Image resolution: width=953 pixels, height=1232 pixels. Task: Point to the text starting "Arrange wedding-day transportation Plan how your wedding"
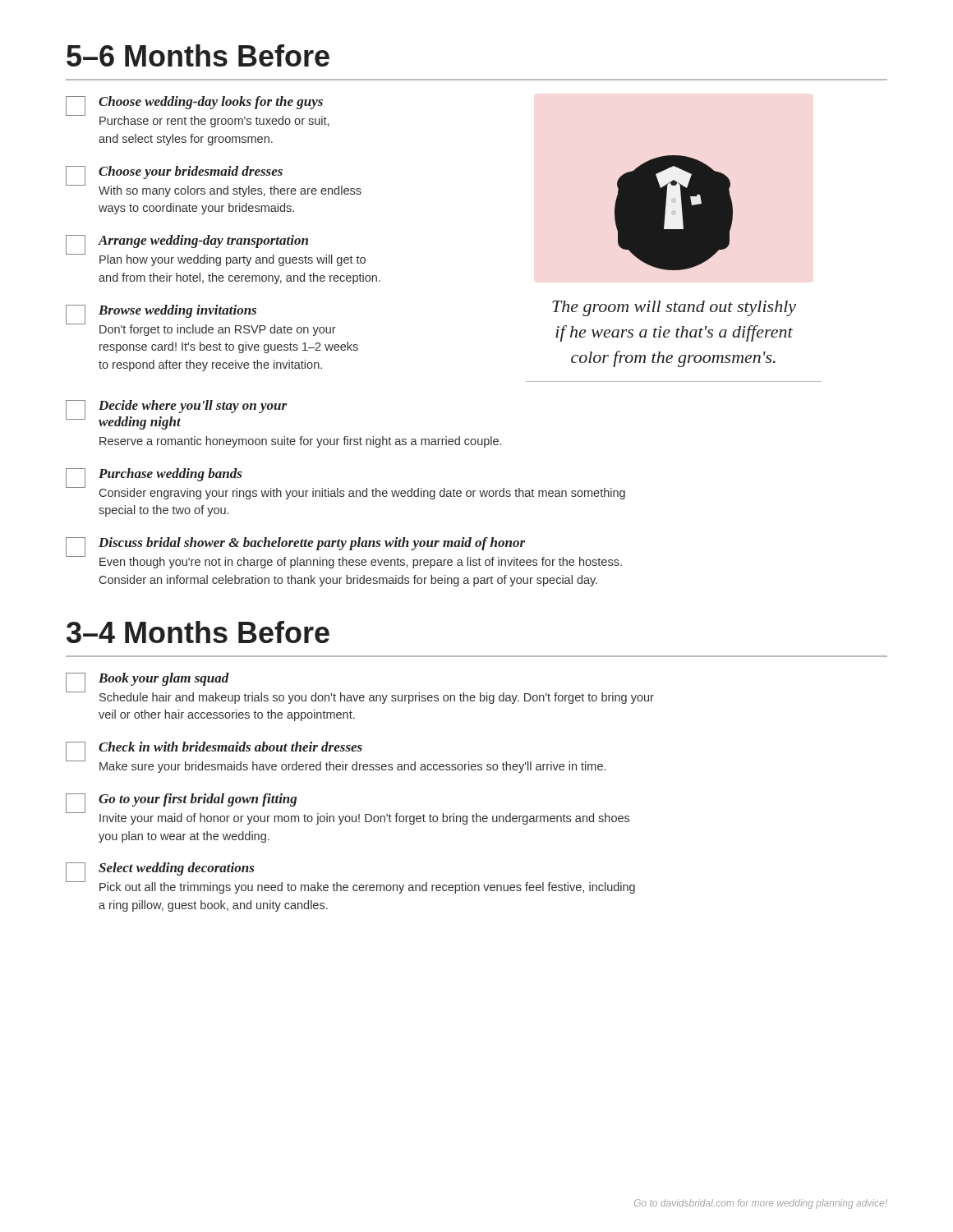(x=283, y=260)
